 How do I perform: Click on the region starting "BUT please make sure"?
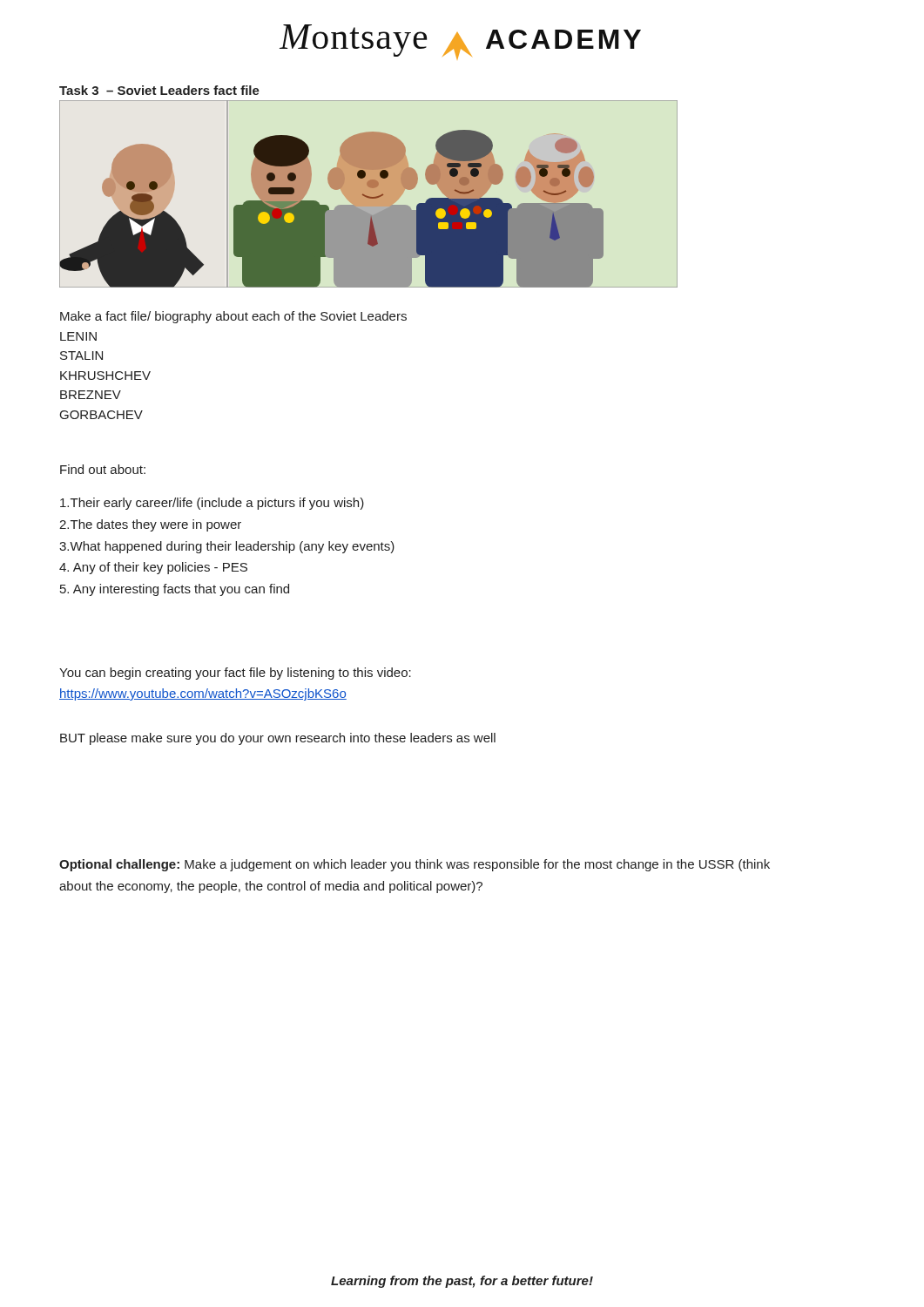(278, 738)
